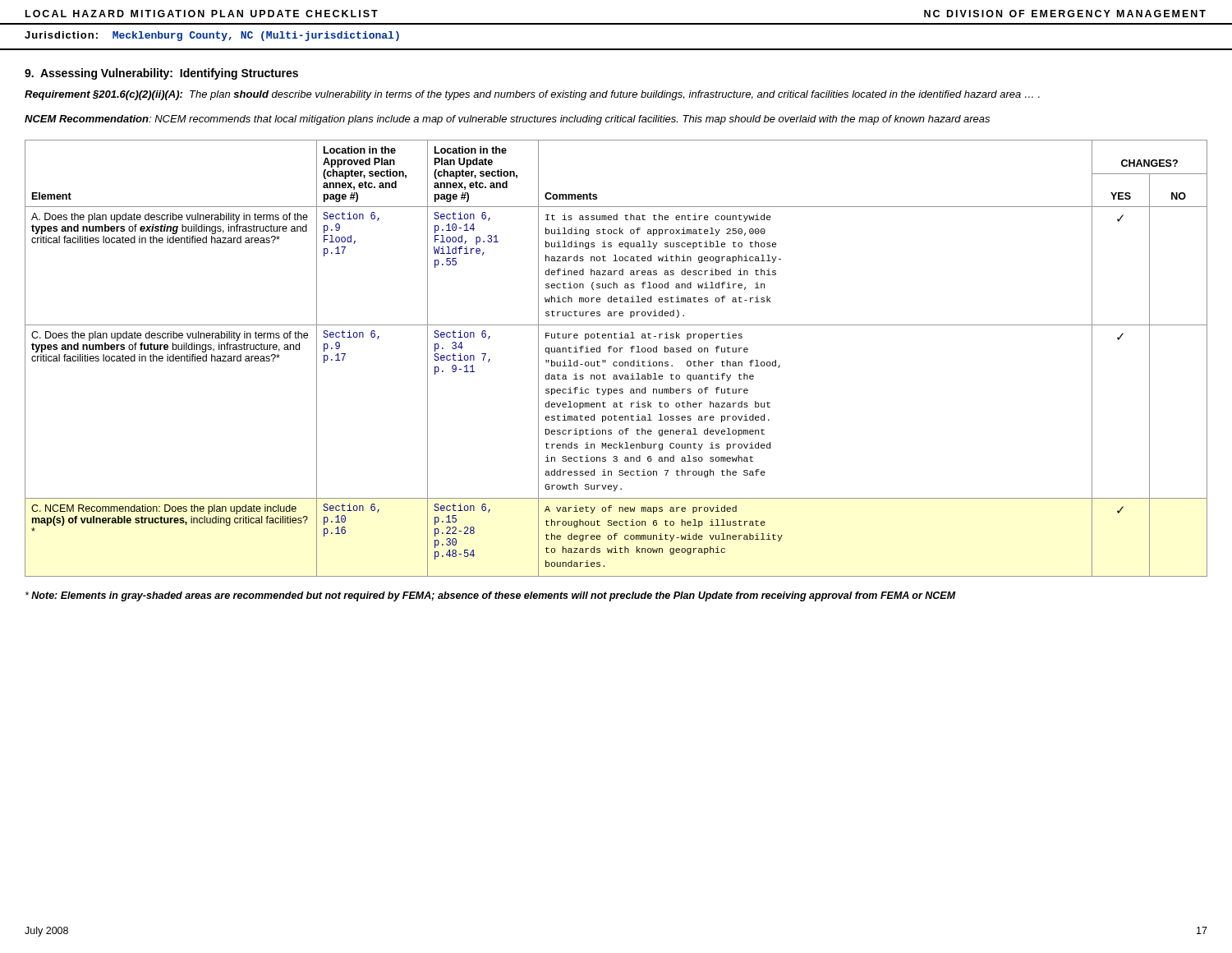
Task: Point to the element starting "Note: Elements in gray-shaded"
Action: click(490, 595)
